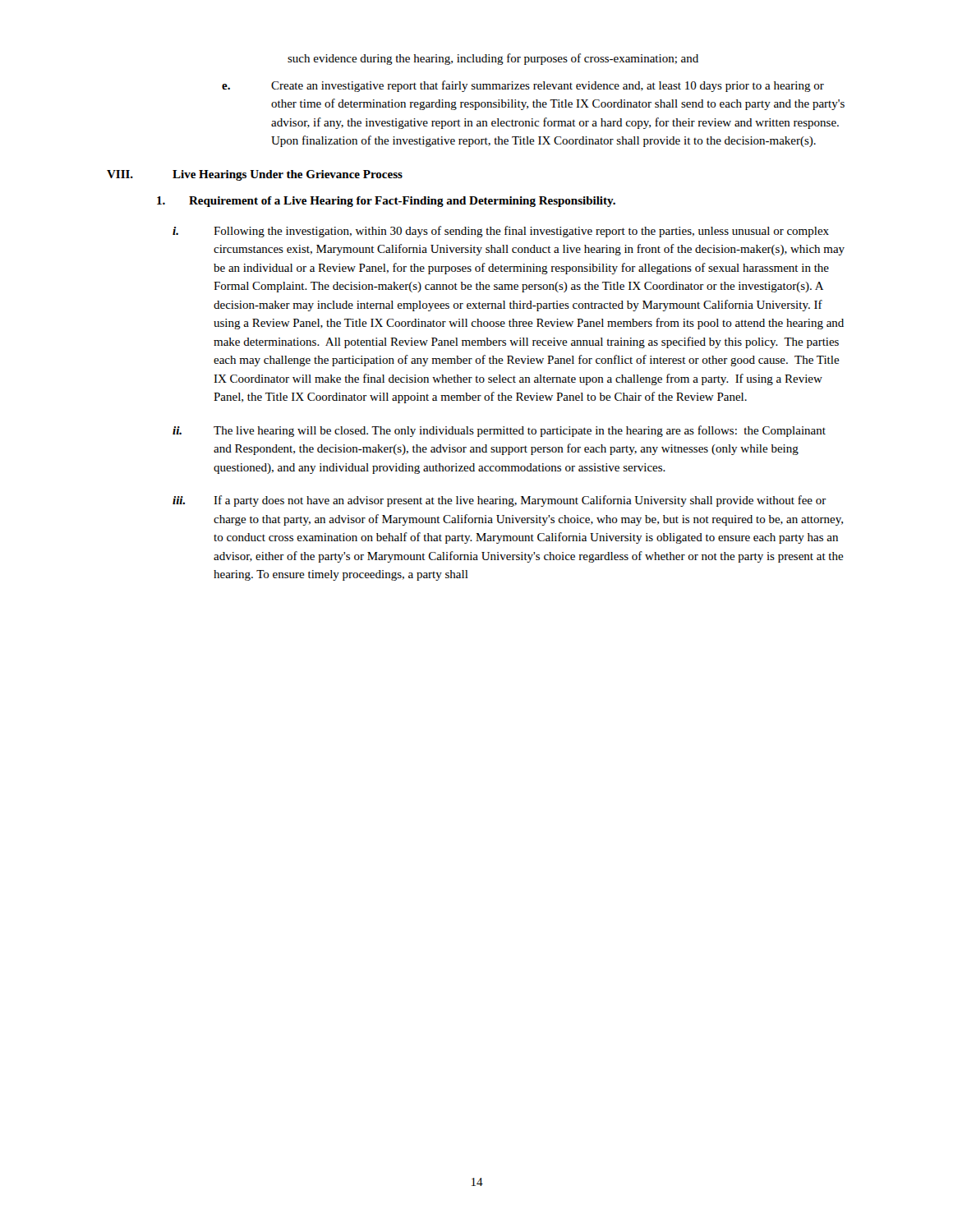953x1232 pixels.
Task: Locate the block of text that opens with "such evidence during the hearing,"
Action: (x=493, y=58)
